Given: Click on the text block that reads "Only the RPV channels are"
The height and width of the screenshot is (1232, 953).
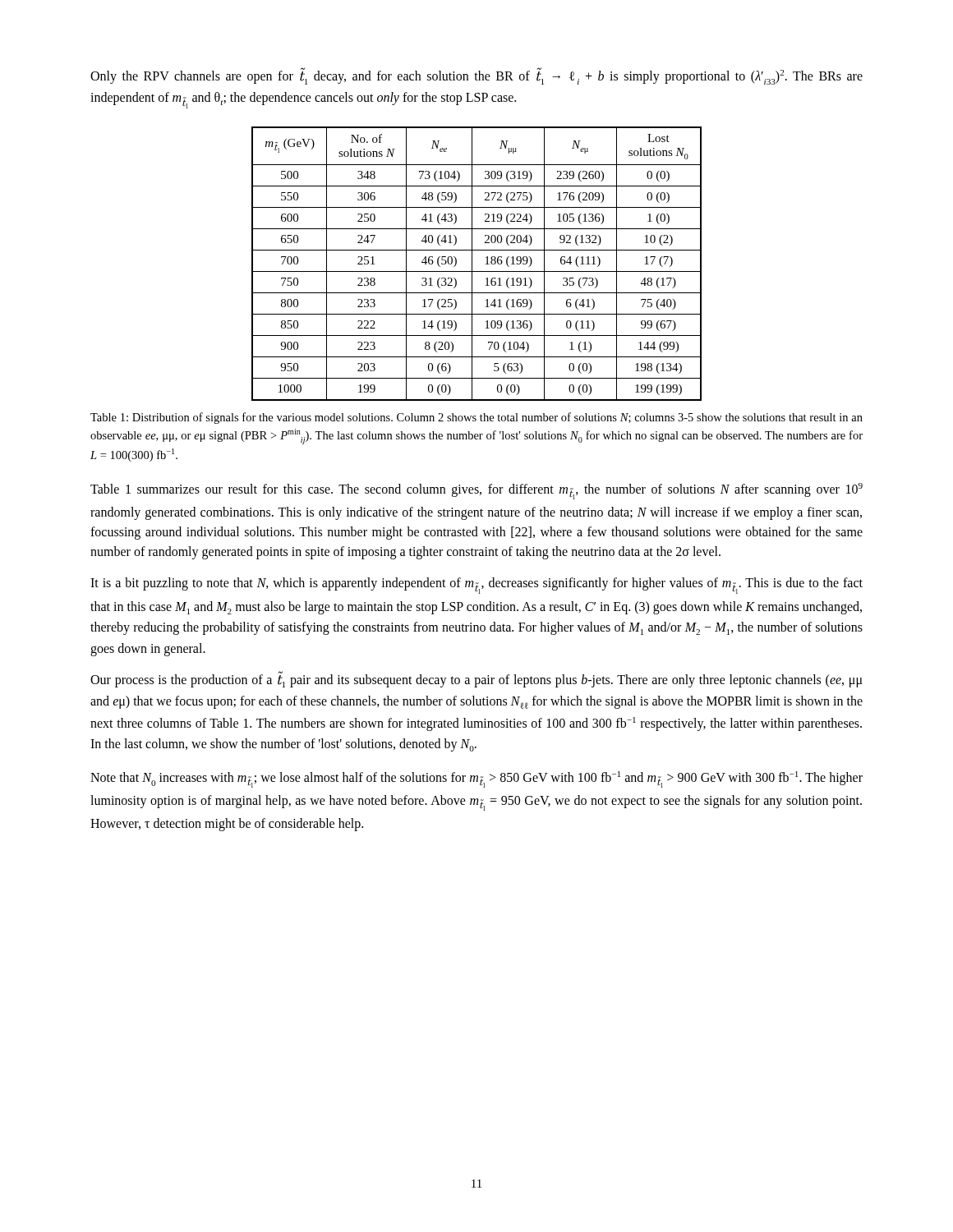Looking at the screenshot, I should (476, 89).
